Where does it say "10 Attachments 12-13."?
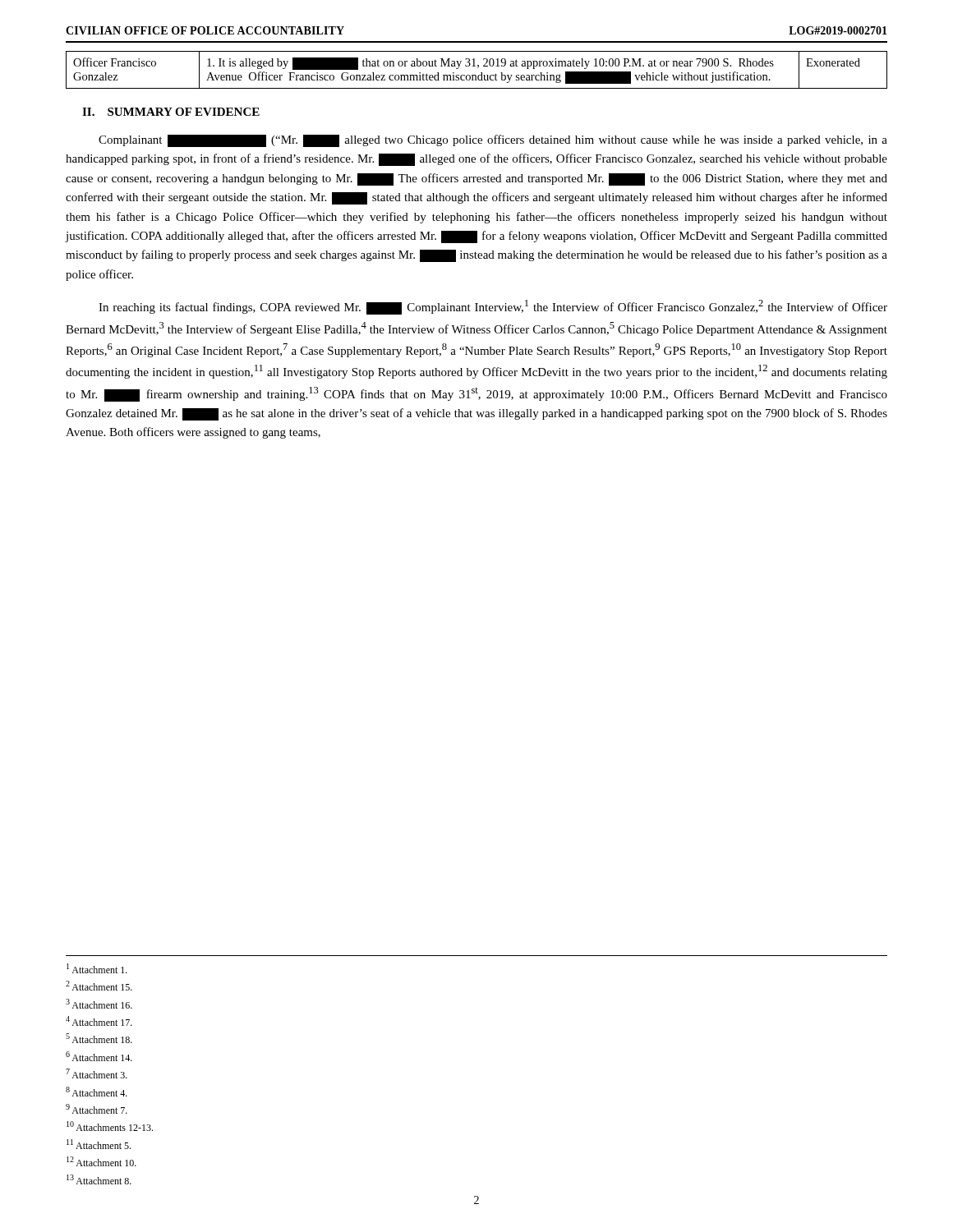This screenshot has height=1232, width=953. [110, 1127]
